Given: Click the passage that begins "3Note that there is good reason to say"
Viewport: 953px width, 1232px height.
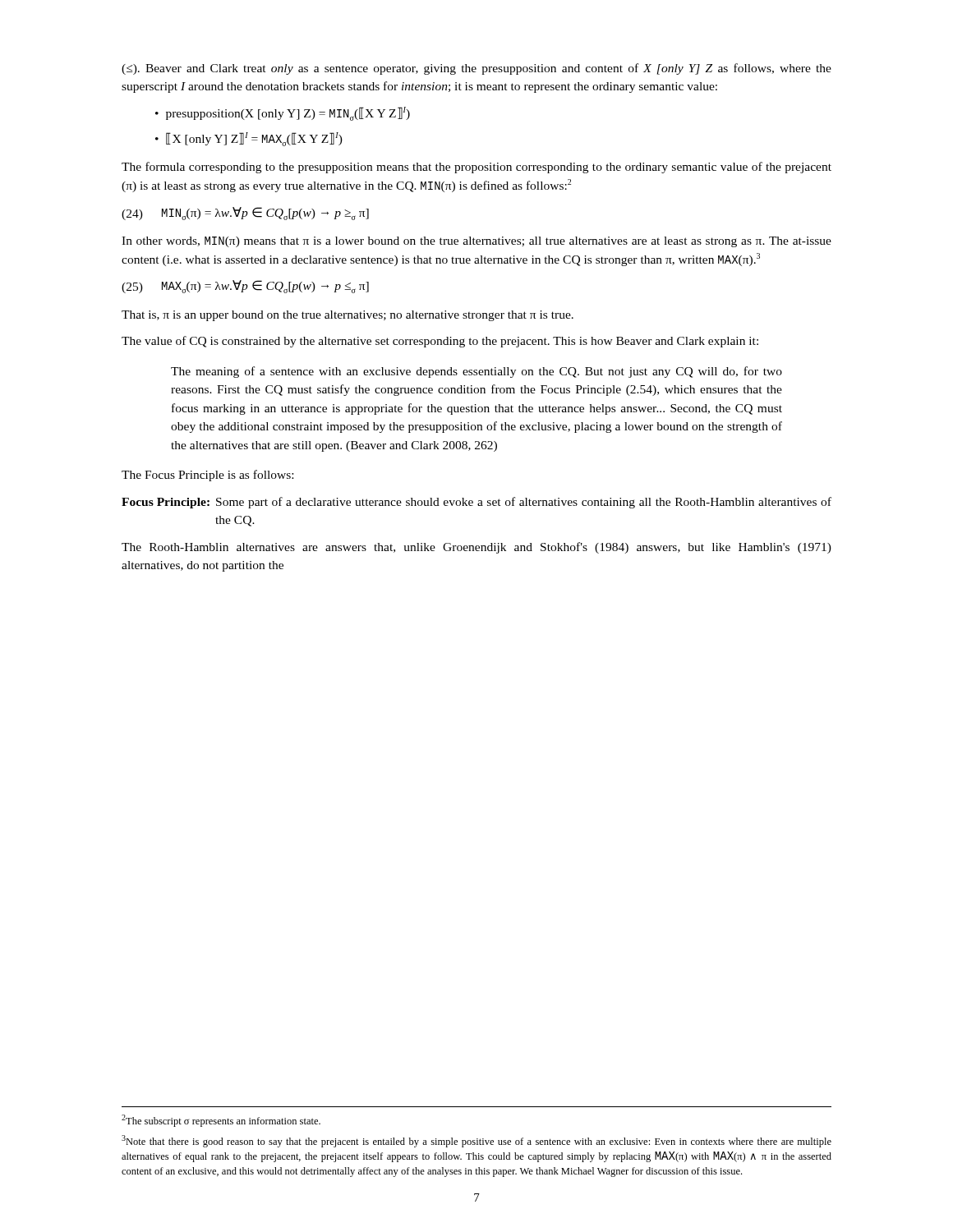Looking at the screenshot, I should pos(476,1155).
